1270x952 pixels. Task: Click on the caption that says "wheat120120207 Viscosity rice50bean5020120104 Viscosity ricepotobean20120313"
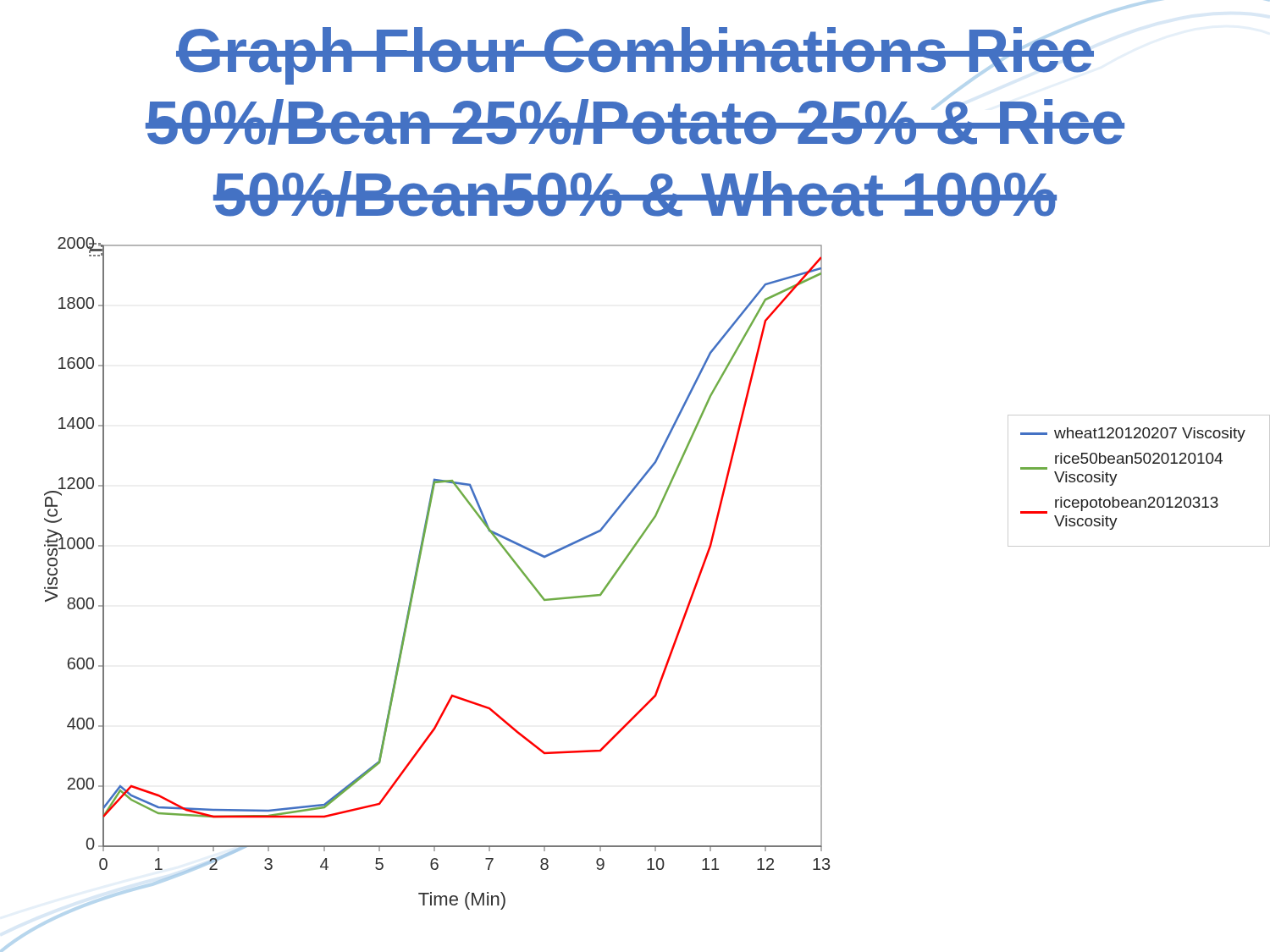coord(1133,435)
